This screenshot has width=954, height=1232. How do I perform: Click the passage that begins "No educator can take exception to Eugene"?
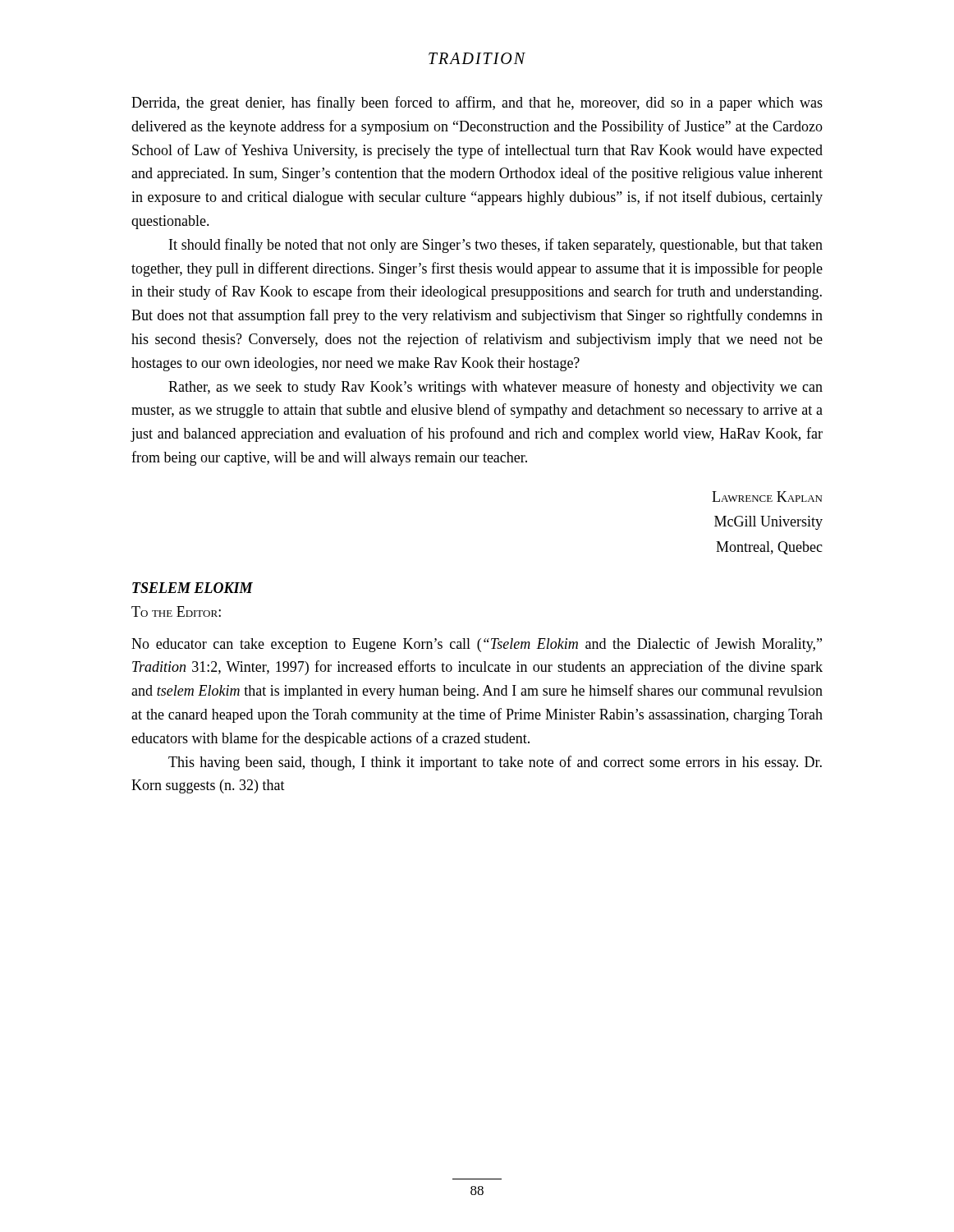coord(477,715)
